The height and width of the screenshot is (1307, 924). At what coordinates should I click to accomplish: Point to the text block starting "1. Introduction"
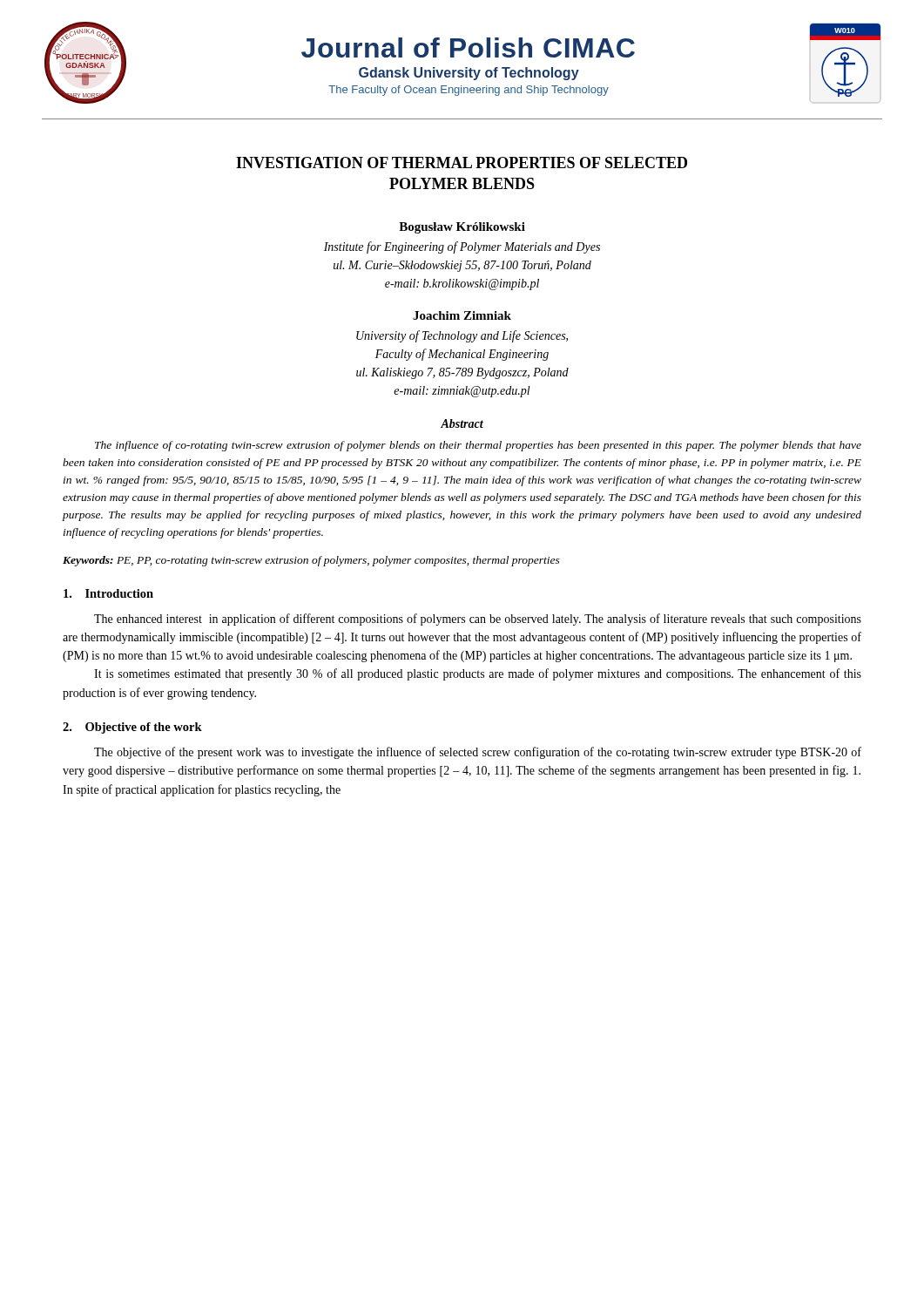click(x=108, y=593)
